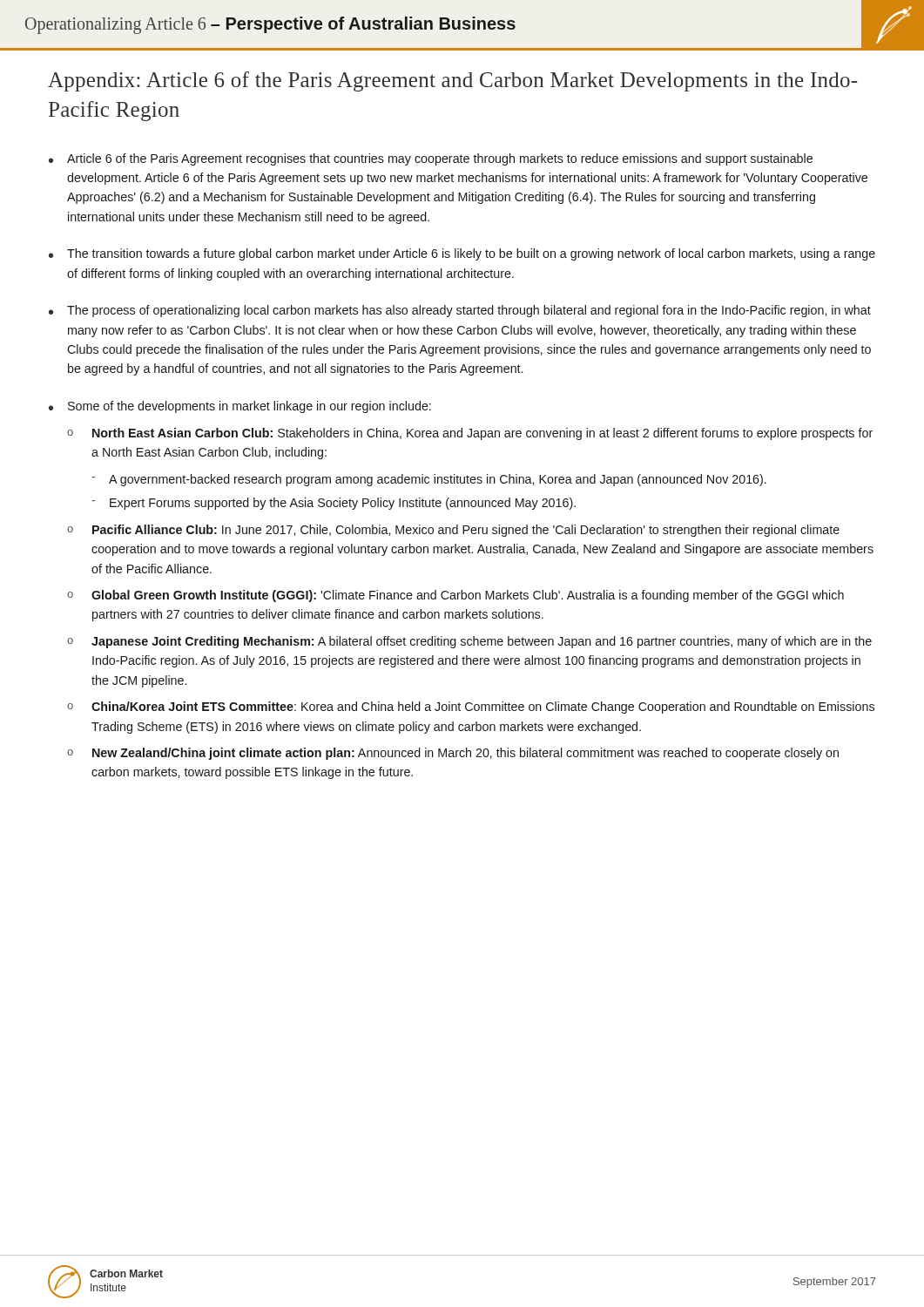
Task: Locate the title containing "Appendix: Article 6"
Action: 453,94
